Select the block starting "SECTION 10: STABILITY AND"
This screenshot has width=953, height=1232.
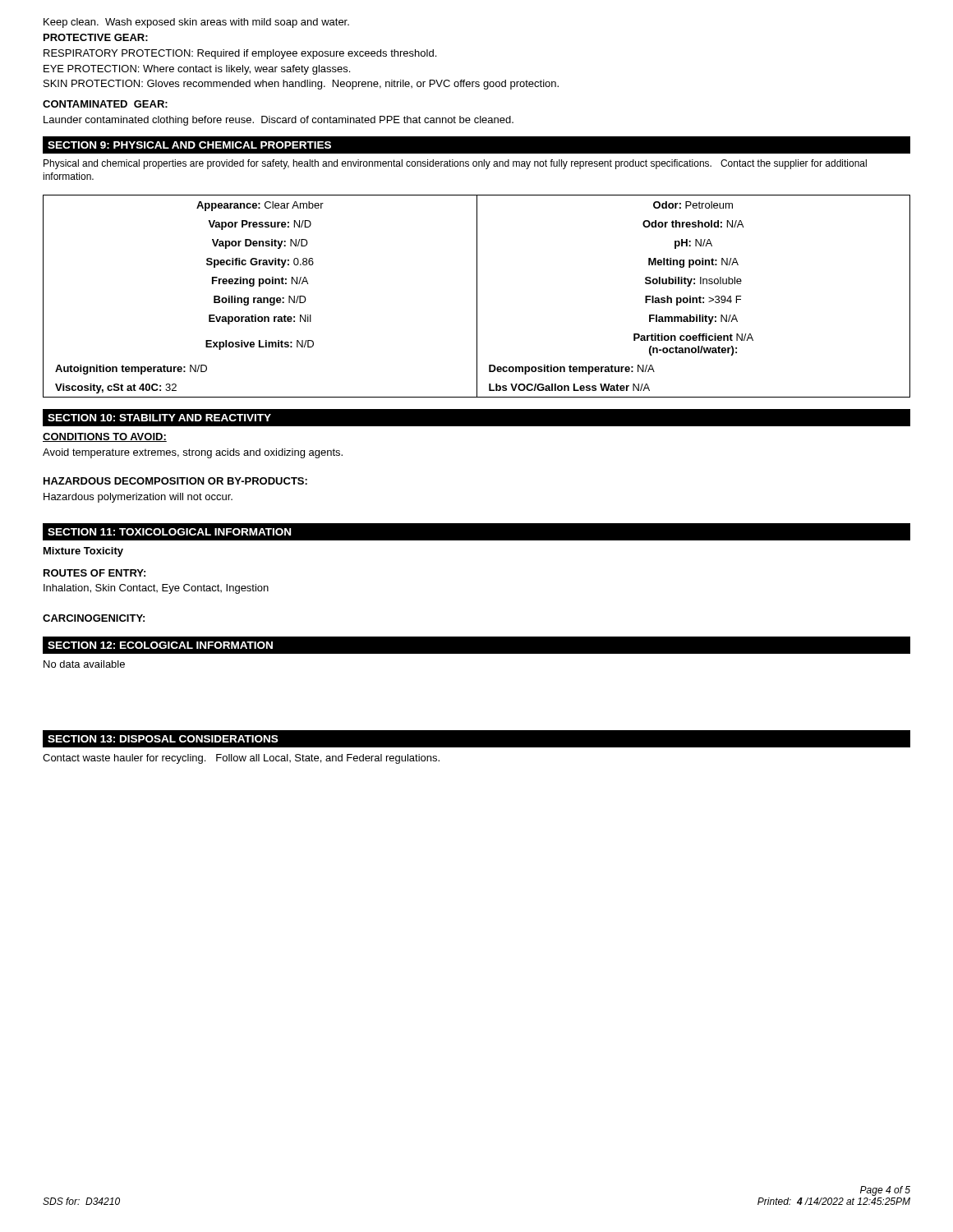(476, 418)
